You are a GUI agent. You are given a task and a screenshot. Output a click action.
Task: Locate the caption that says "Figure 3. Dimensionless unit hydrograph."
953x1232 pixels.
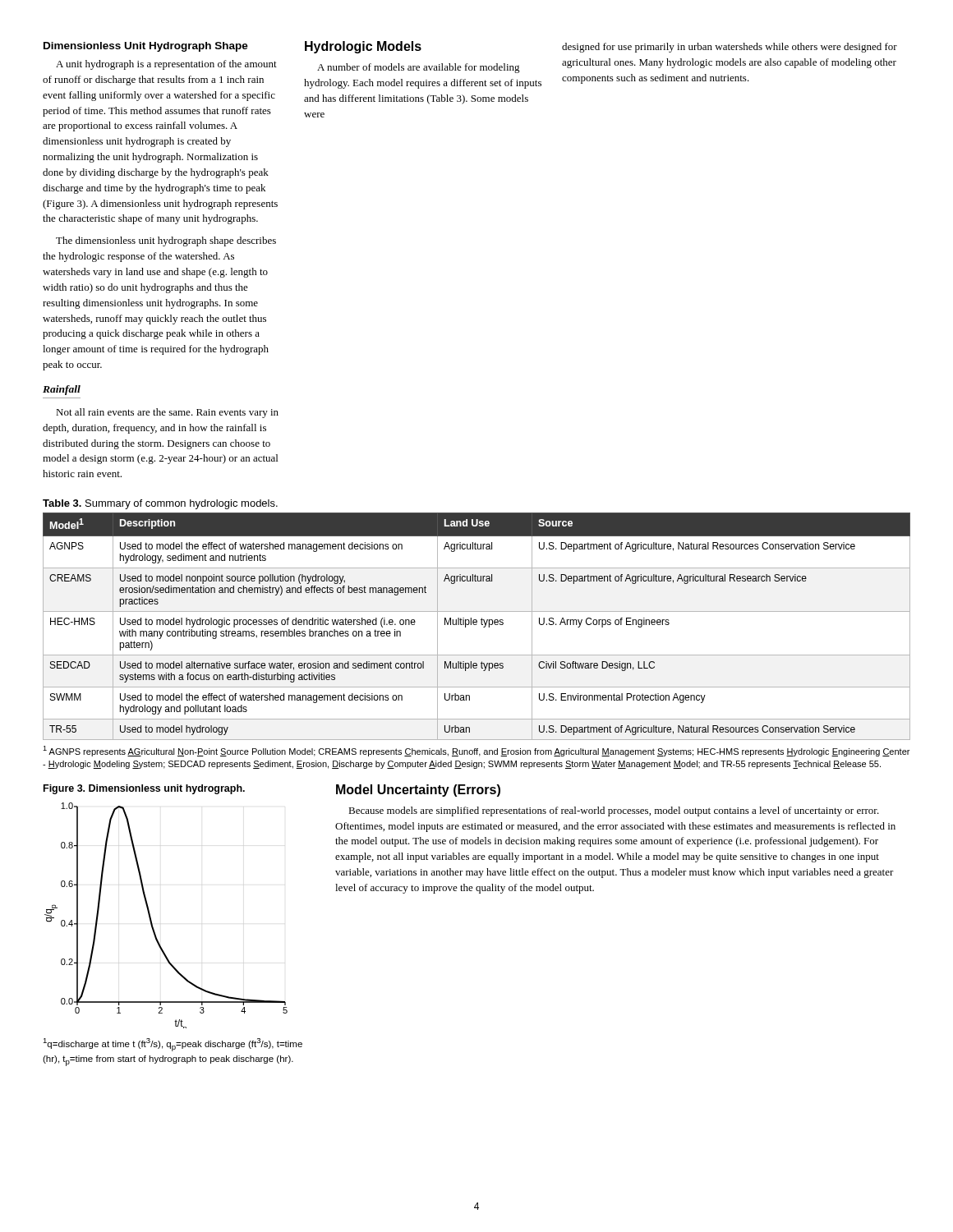pos(144,788)
